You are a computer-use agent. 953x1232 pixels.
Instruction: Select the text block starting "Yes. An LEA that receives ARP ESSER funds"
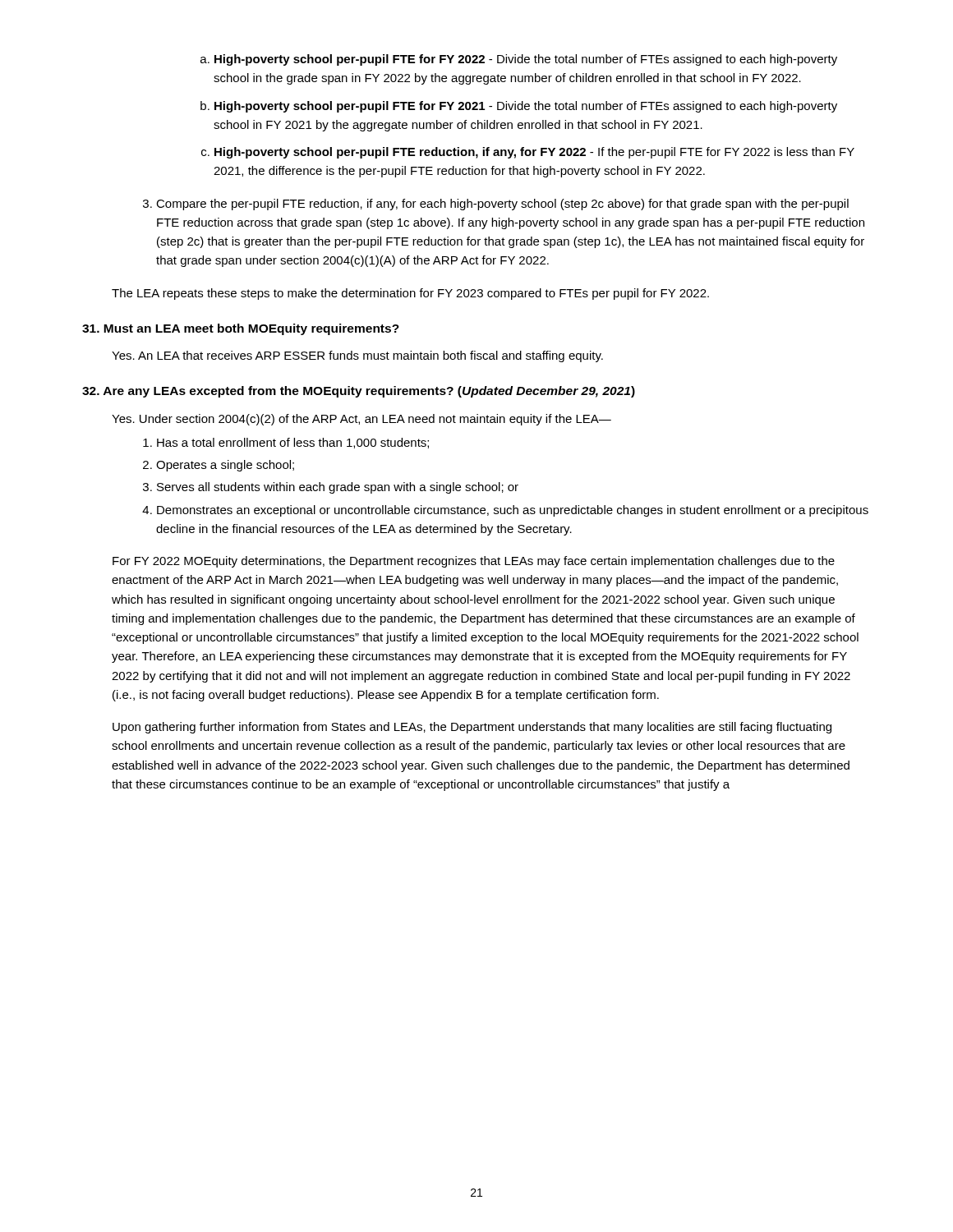[x=491, y=355]
